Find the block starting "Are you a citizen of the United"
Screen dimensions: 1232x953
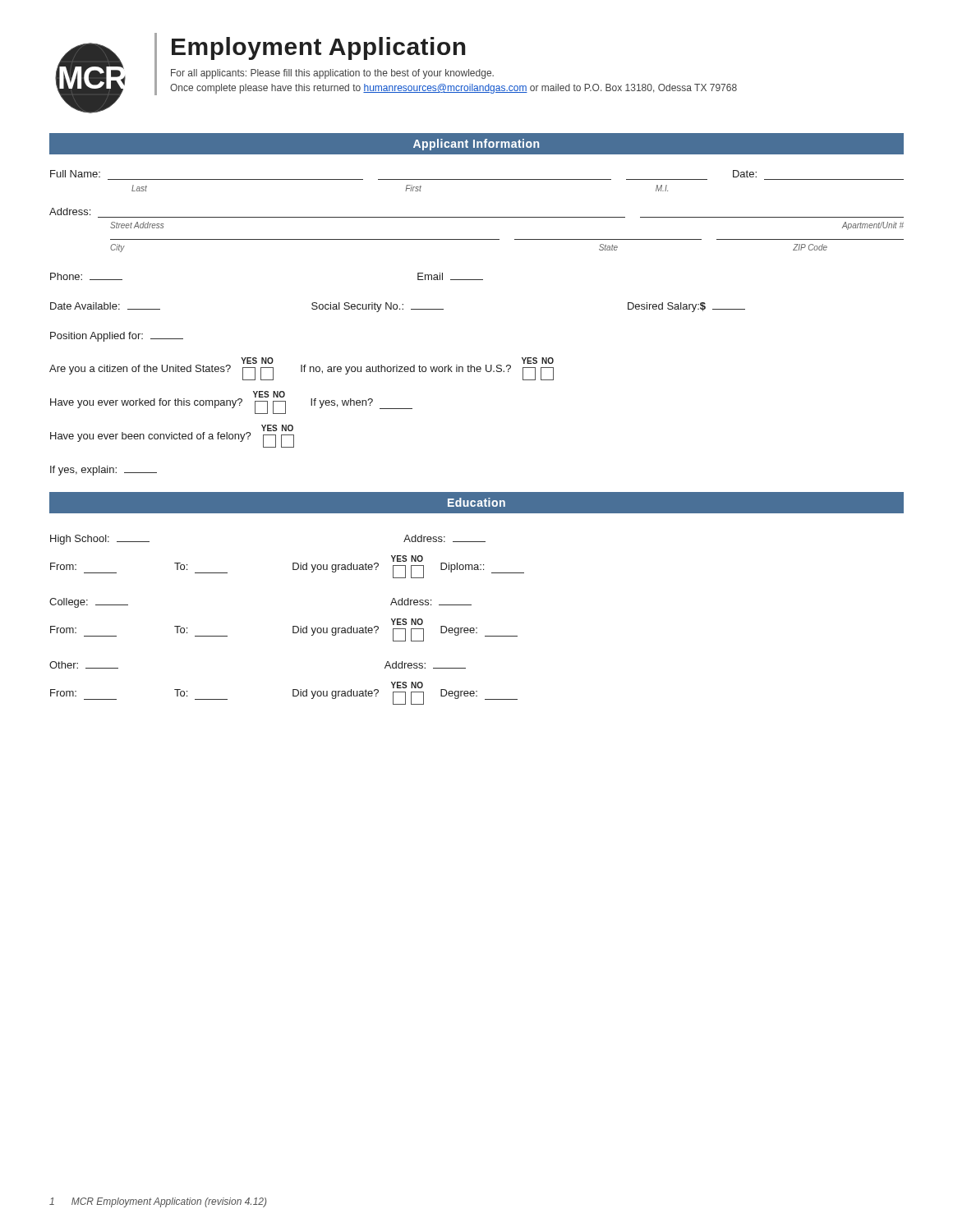(x=302, y=368)
